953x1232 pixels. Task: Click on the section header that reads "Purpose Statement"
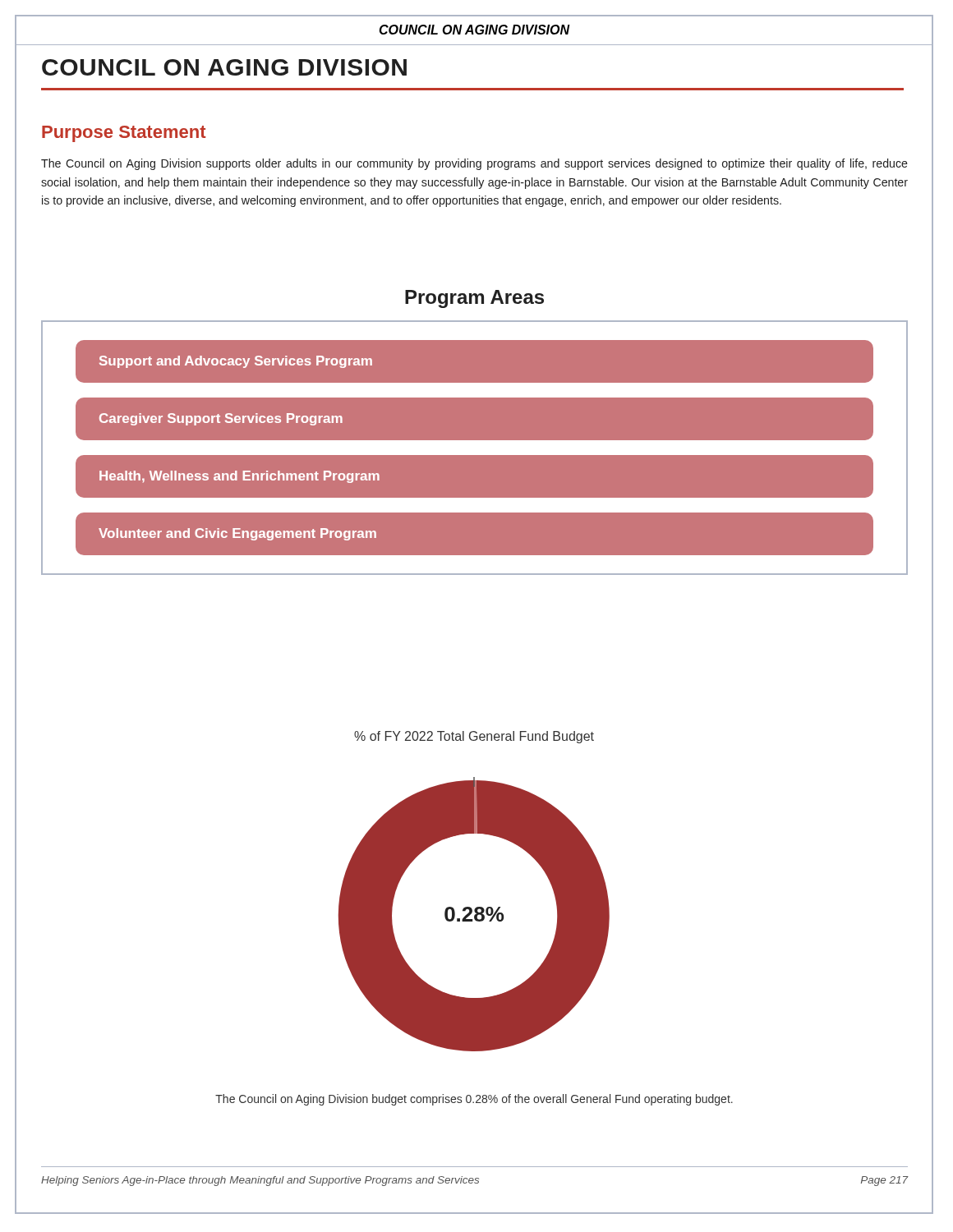(x=164, y=132)
